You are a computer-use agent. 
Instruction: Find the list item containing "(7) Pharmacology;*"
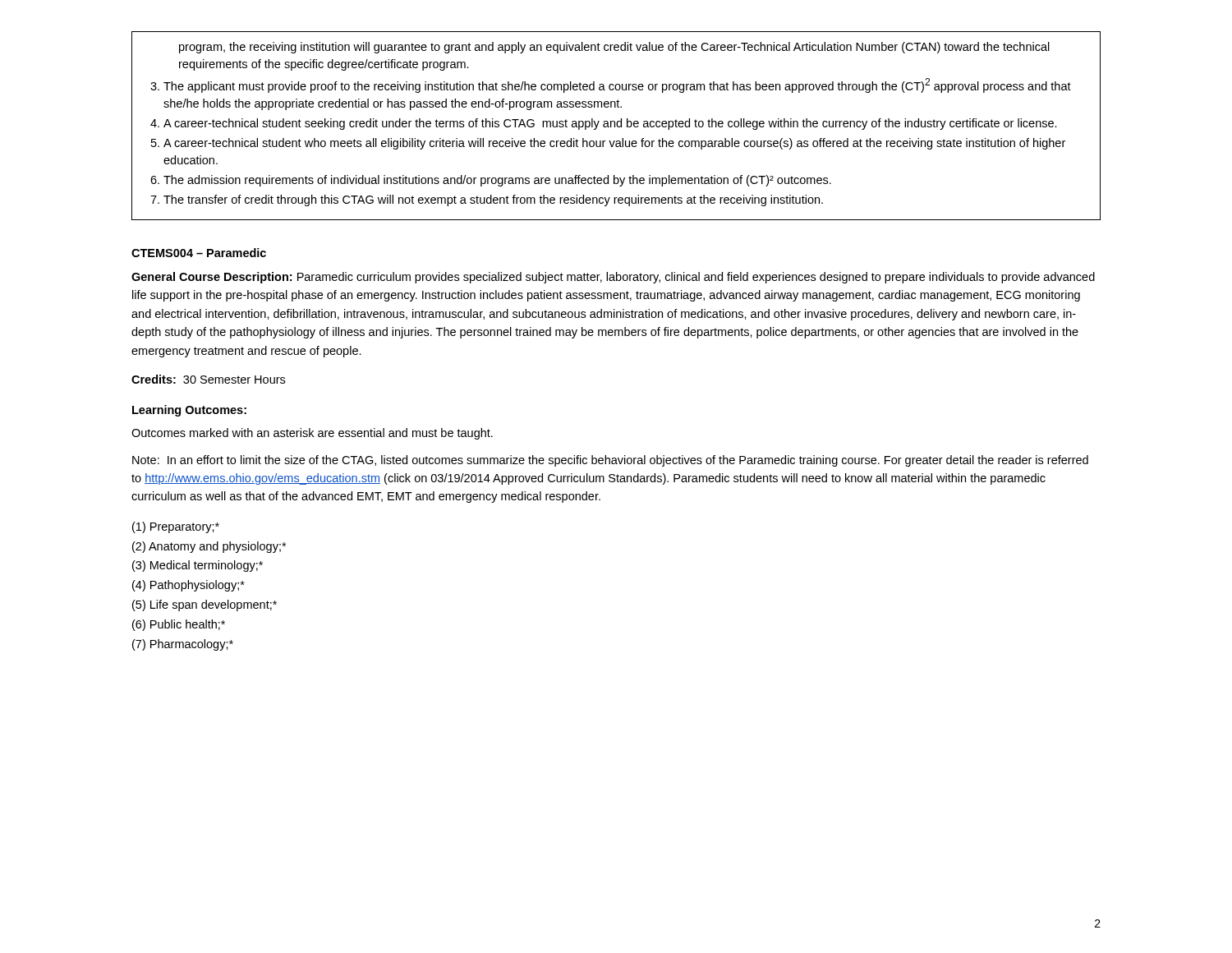(182, 644)
